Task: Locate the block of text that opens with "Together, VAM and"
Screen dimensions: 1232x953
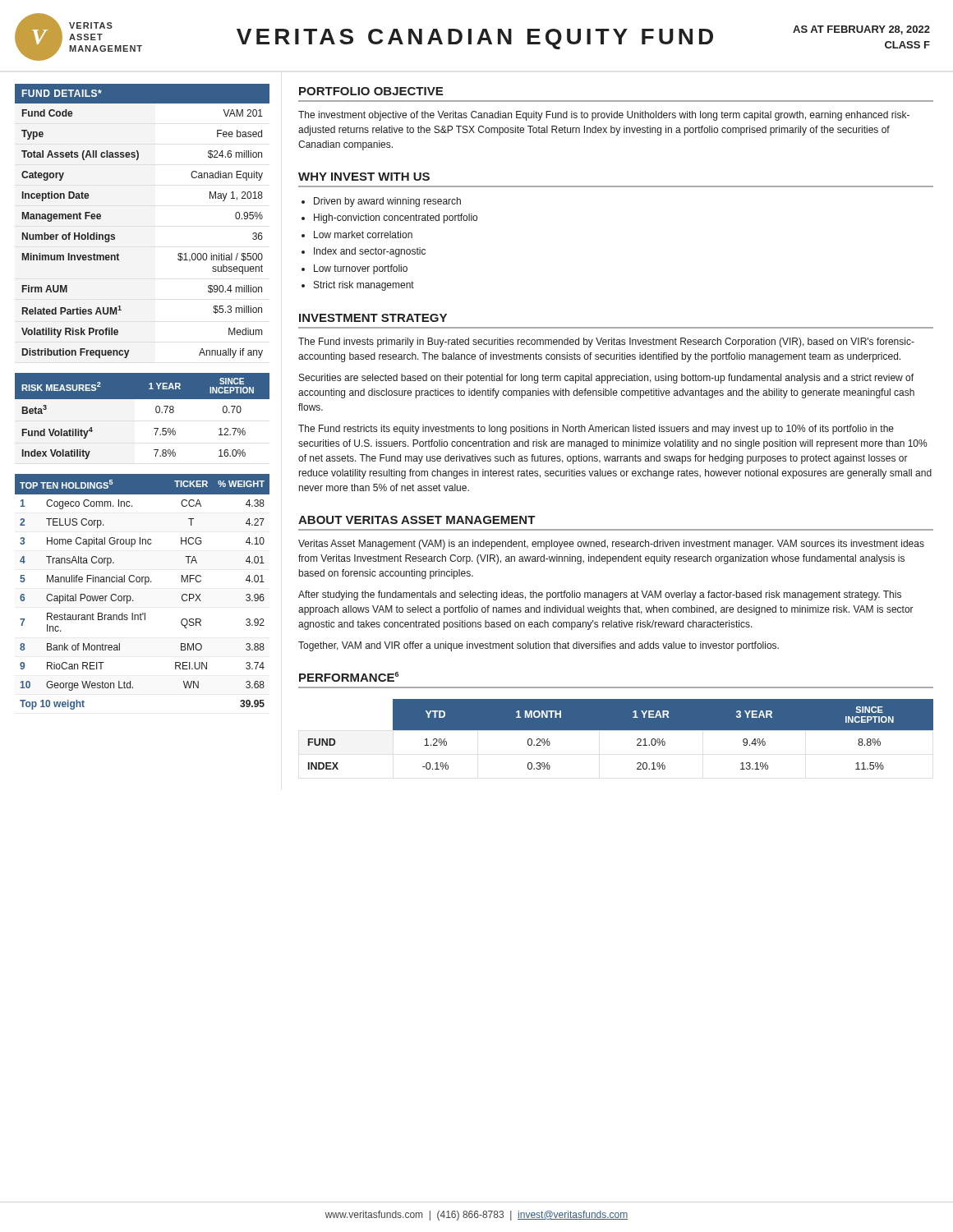Action: point(539,646)
